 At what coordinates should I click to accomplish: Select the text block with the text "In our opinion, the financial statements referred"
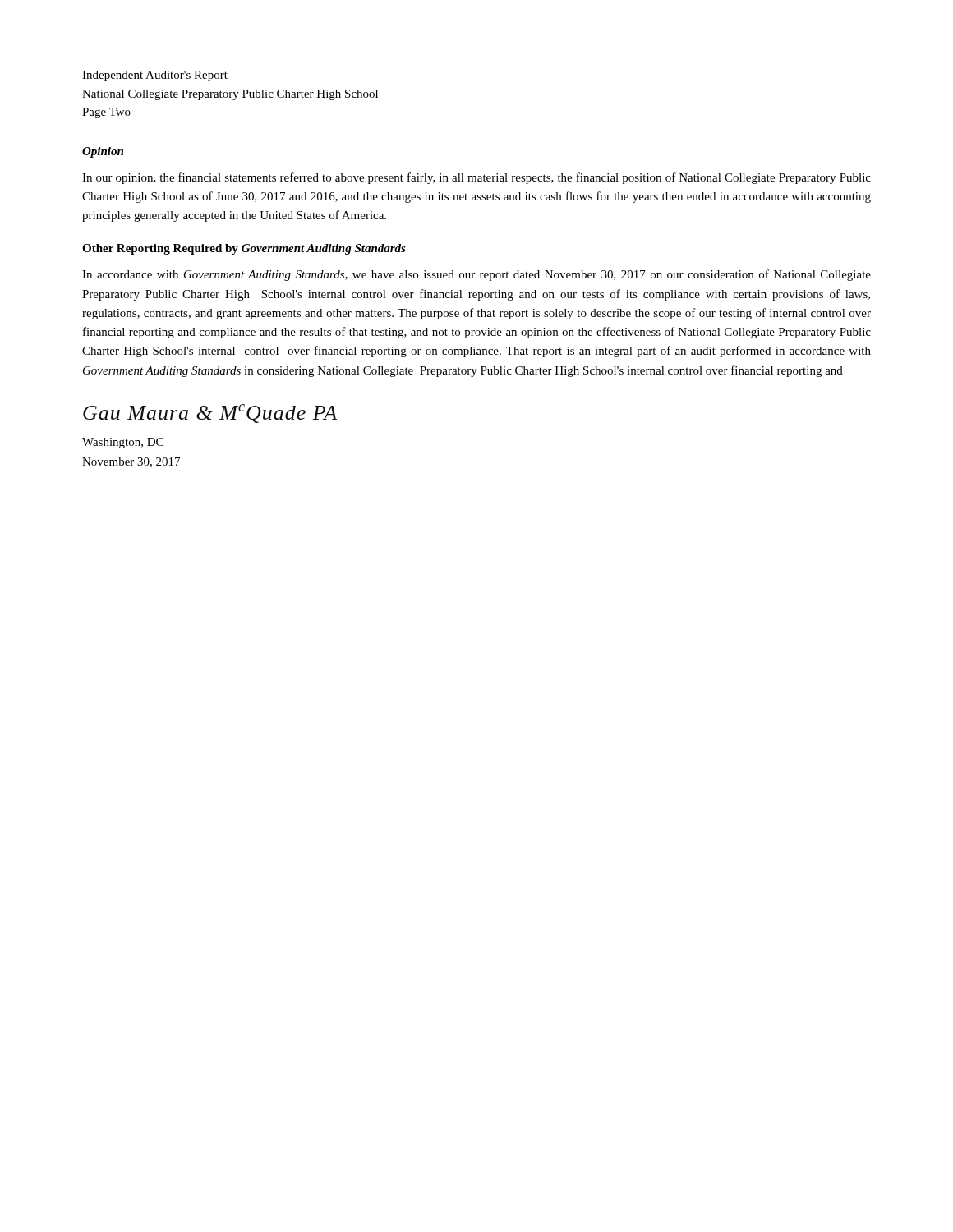476,196
